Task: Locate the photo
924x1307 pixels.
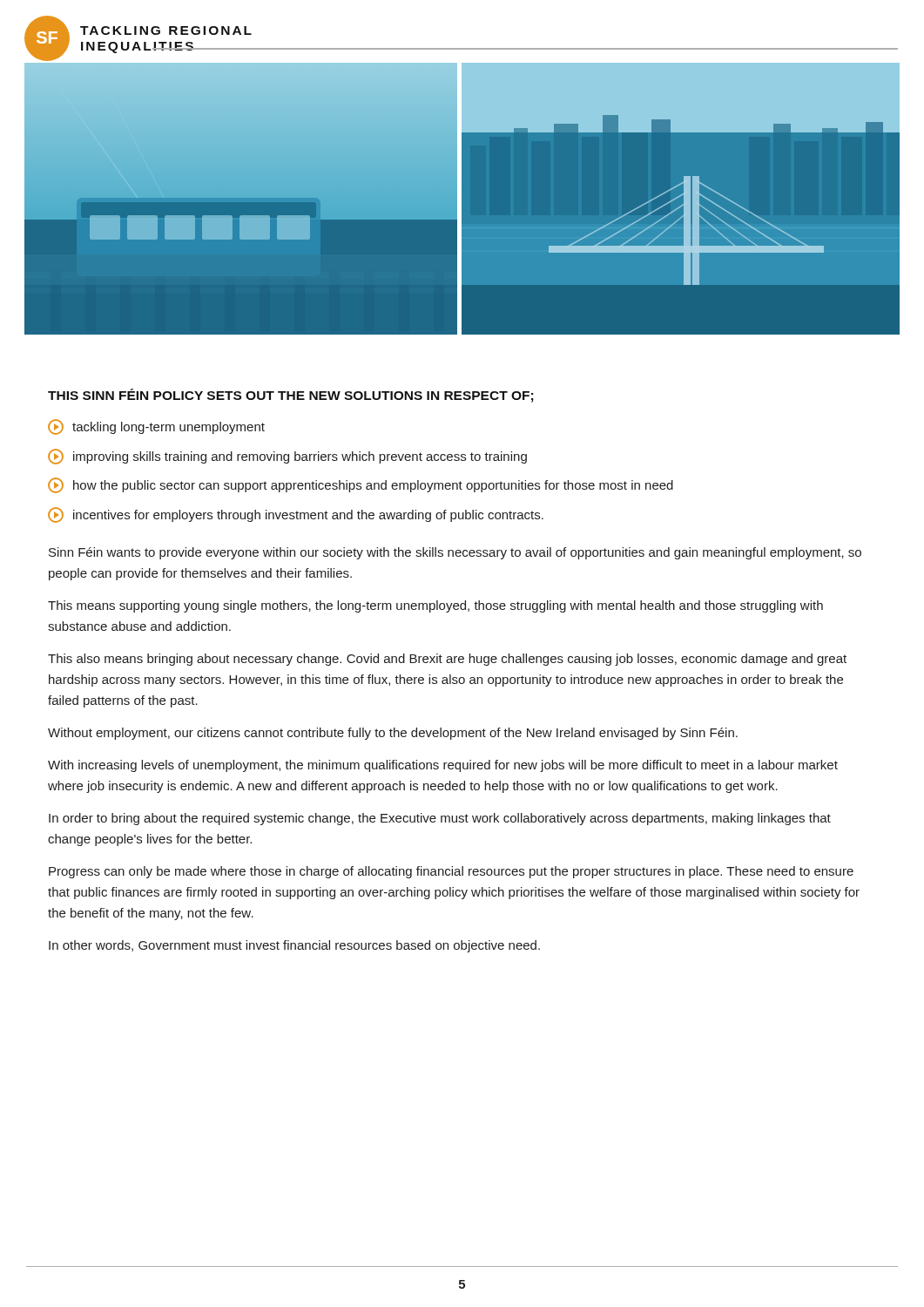Action: [462, 199]
